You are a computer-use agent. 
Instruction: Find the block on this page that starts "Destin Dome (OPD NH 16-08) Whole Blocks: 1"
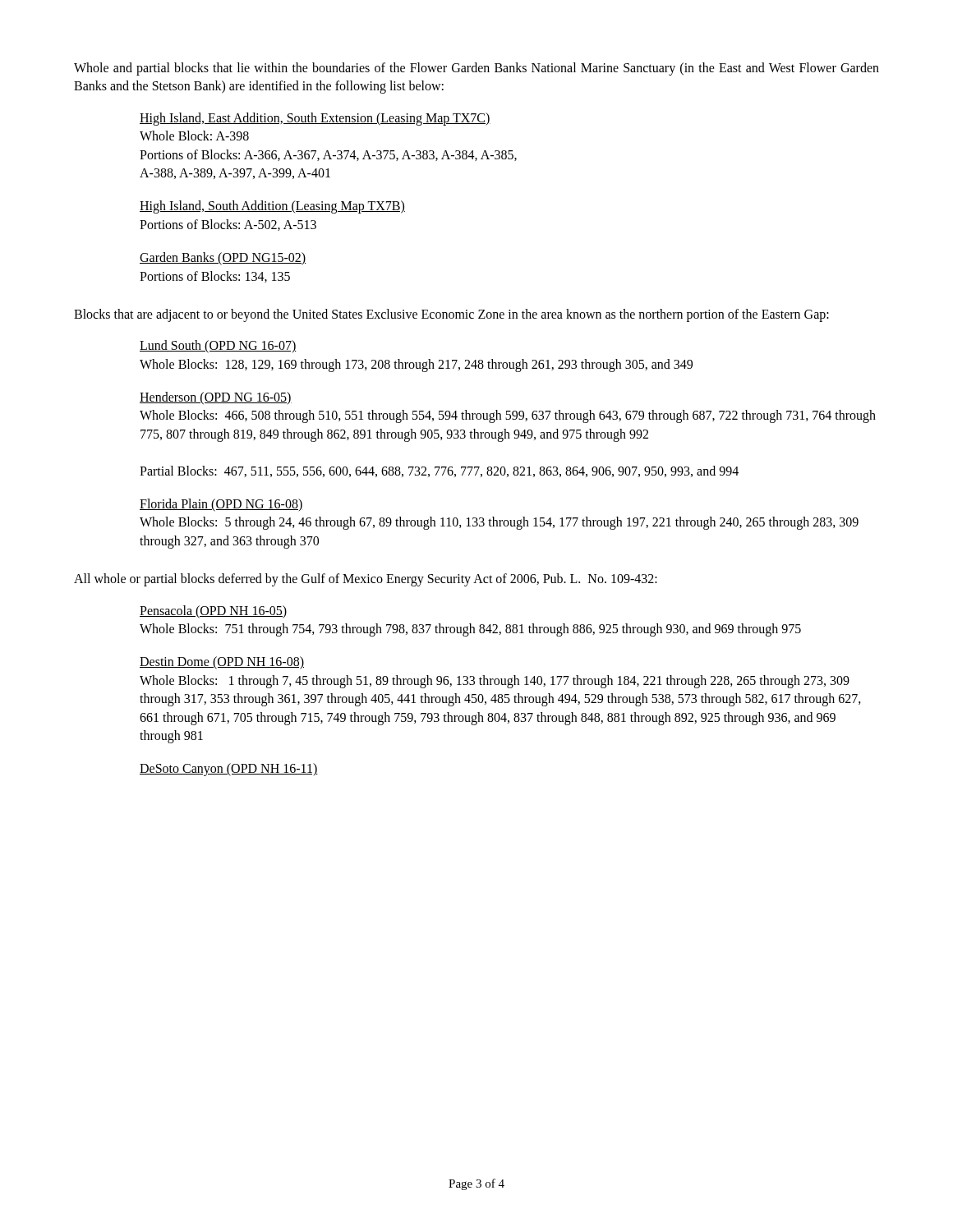point(509,698)
